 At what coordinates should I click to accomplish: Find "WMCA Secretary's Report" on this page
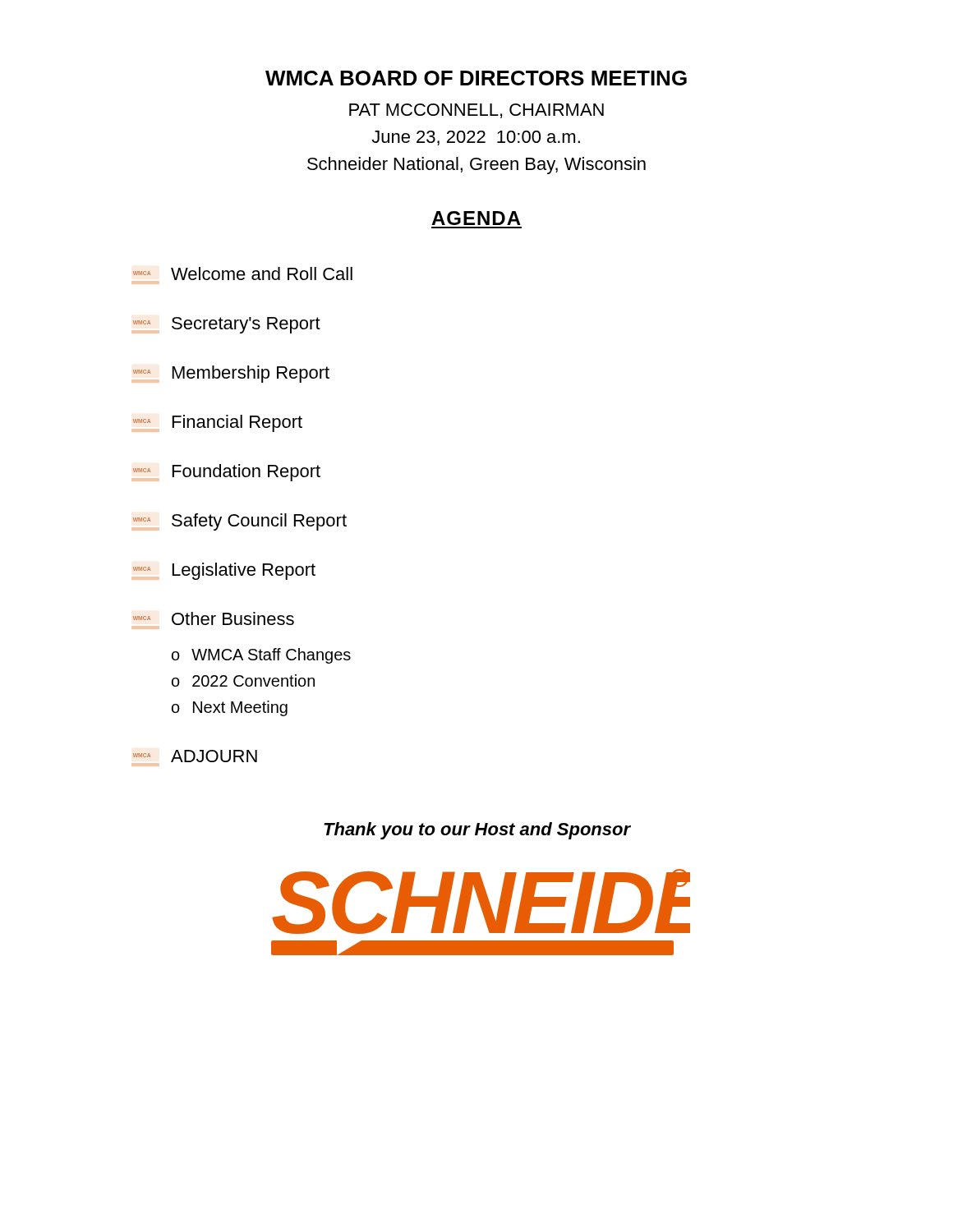click(x=226, y=325)
